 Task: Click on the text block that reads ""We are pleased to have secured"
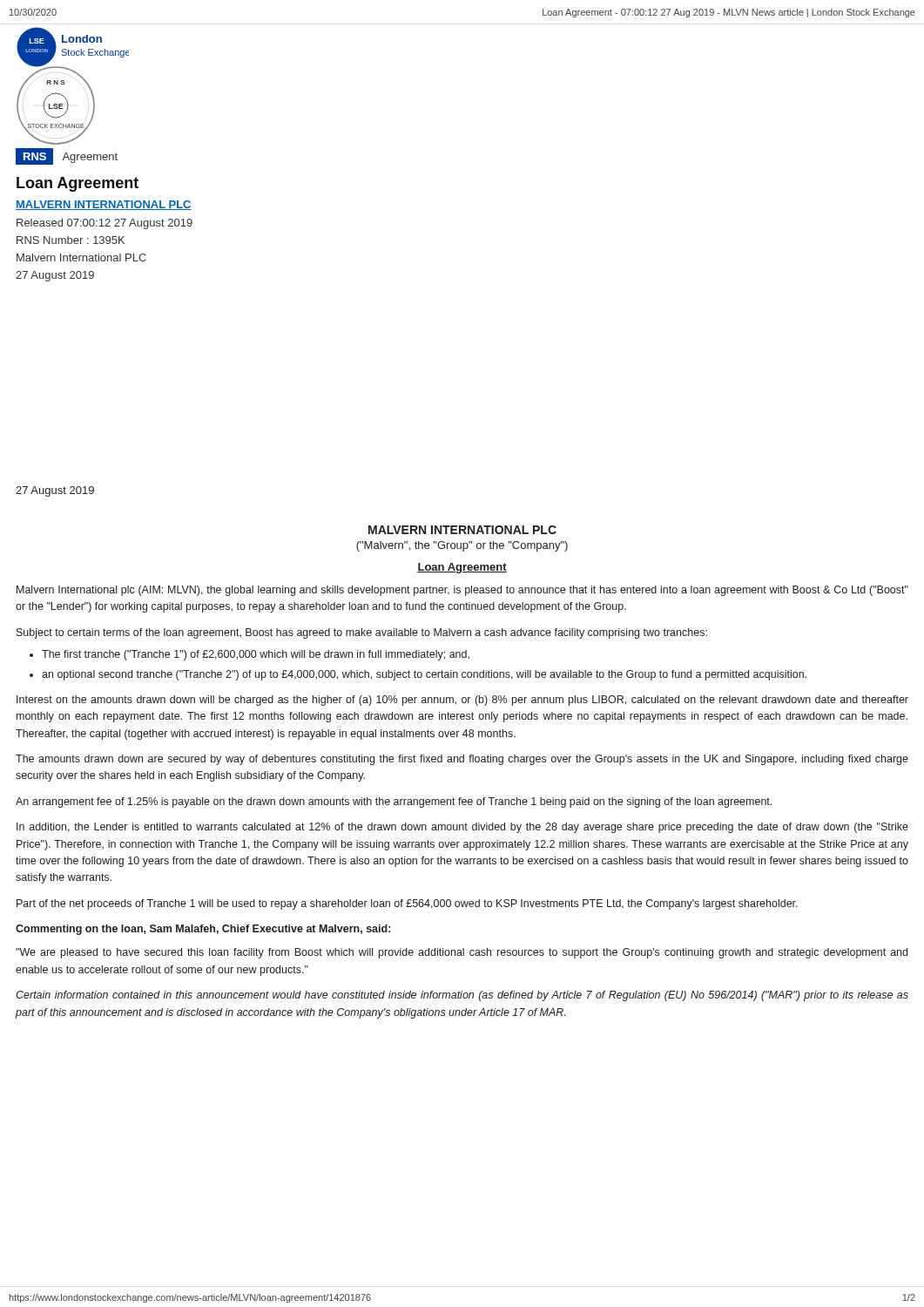(462, 961)
